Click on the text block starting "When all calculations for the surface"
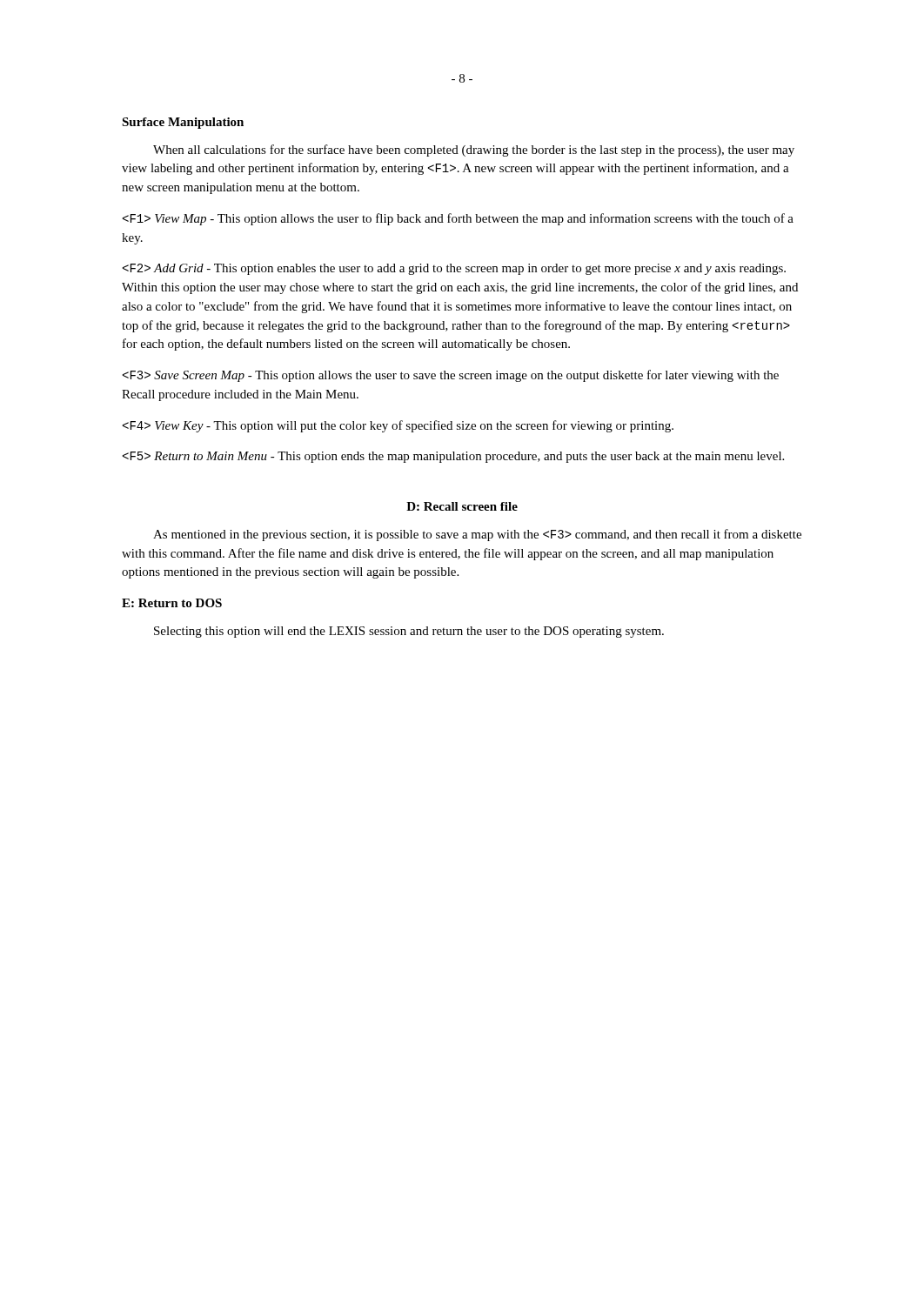Screen dimensions: 1305x924 [x=458, y=168]
